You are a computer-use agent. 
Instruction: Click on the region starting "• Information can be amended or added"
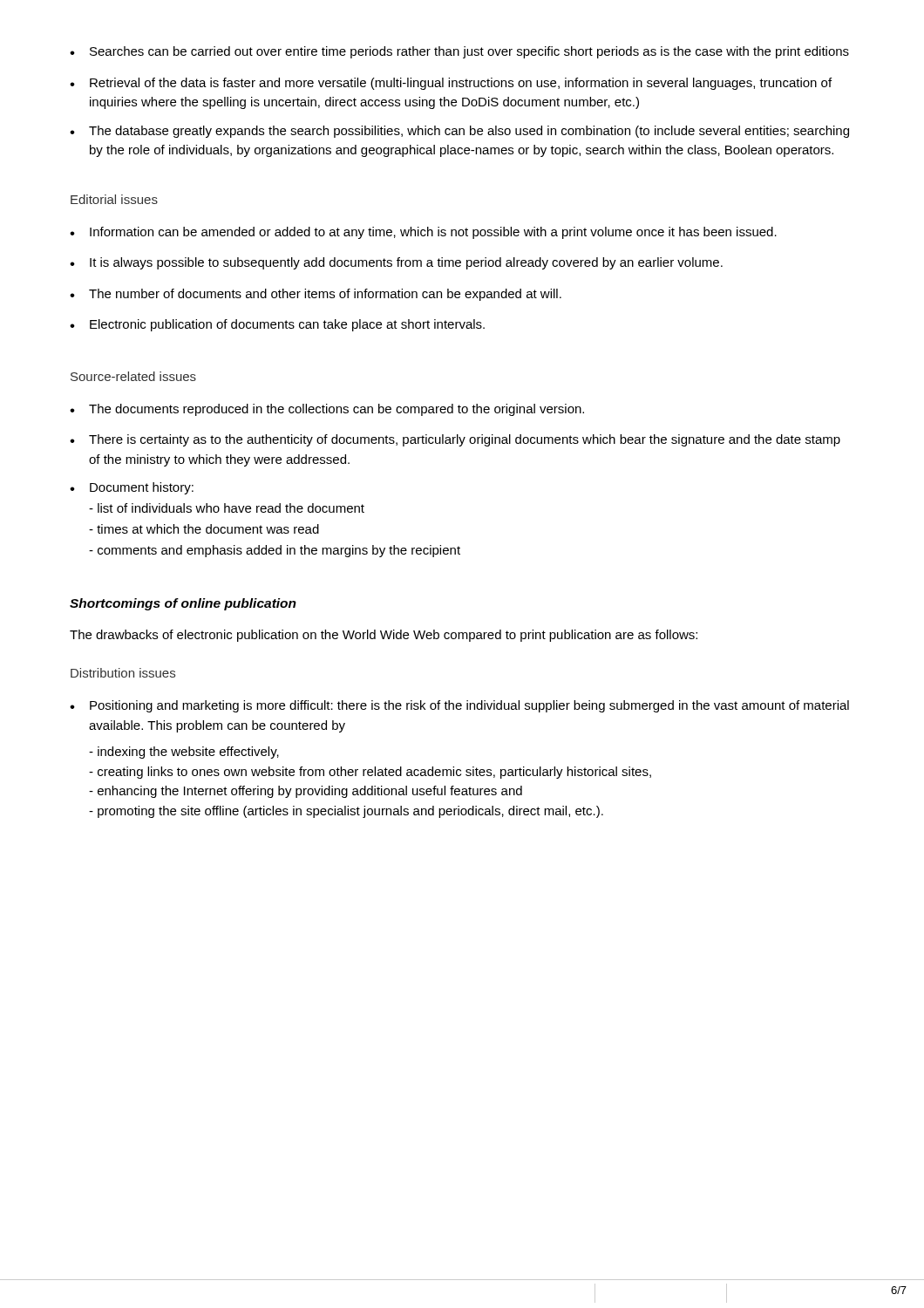[x=462, y=233]
